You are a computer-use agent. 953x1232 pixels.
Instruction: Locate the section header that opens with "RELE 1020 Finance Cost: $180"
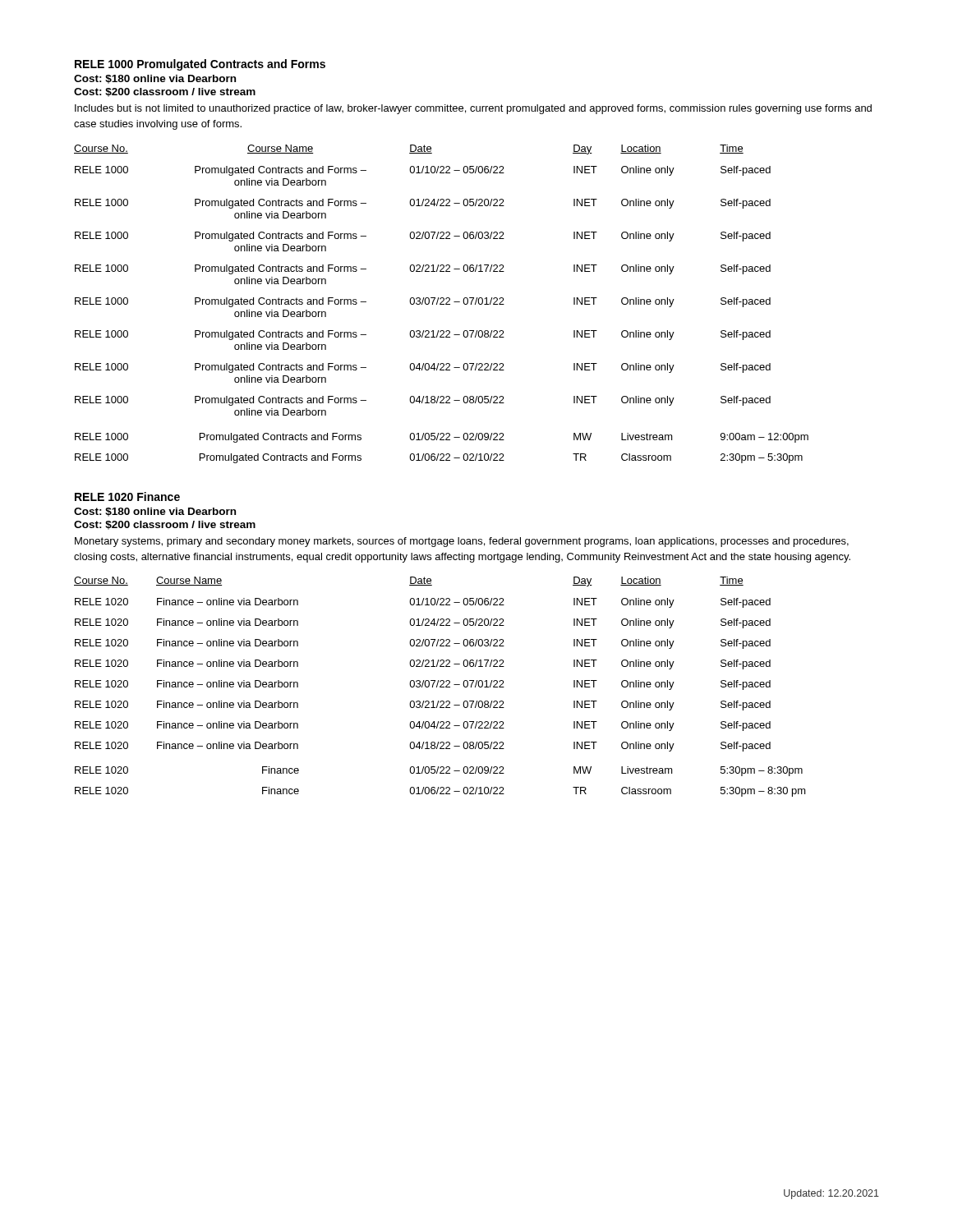coord(127,496)
